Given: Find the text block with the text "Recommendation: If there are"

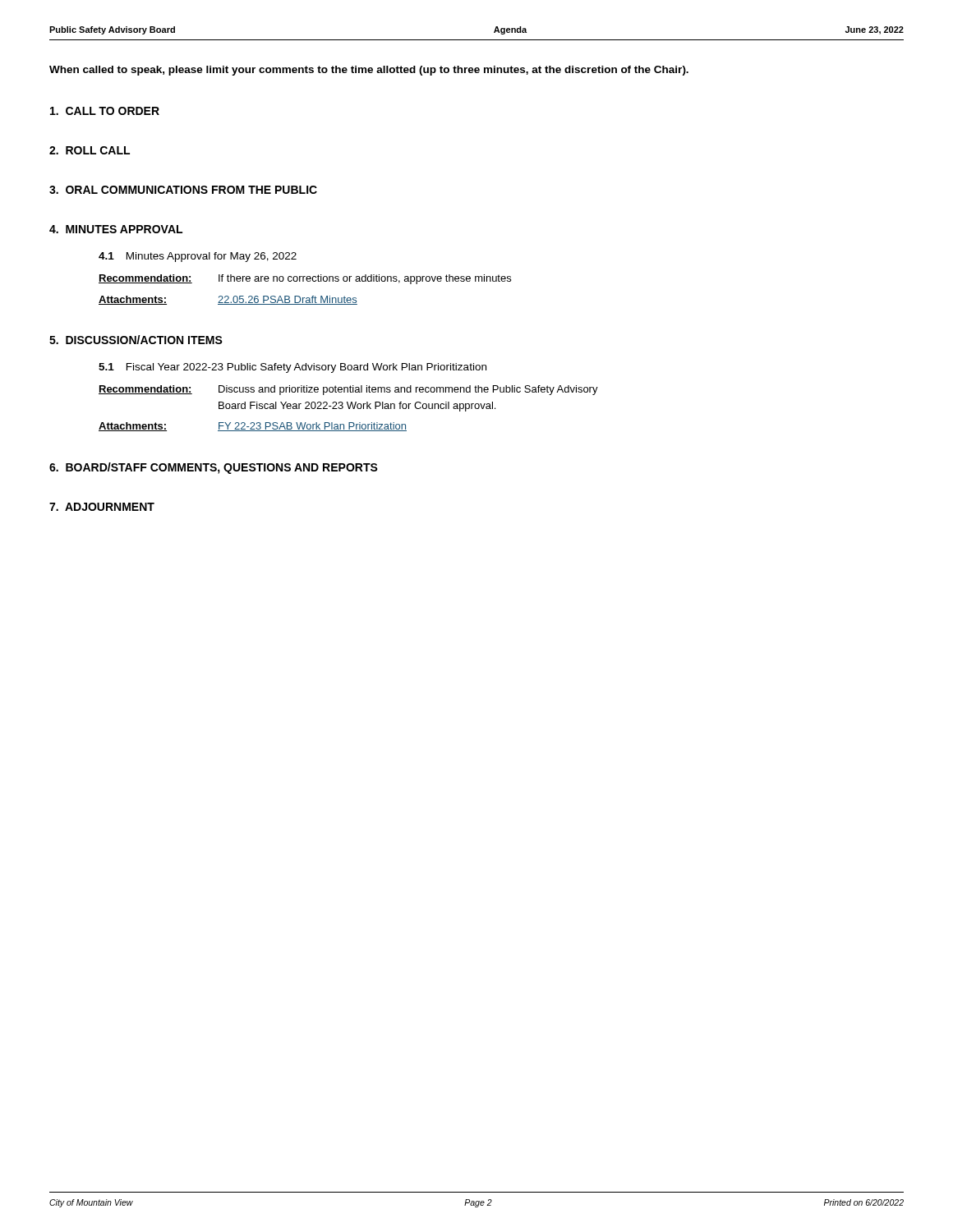Looking at the screenshot, I should pos(501,278).
